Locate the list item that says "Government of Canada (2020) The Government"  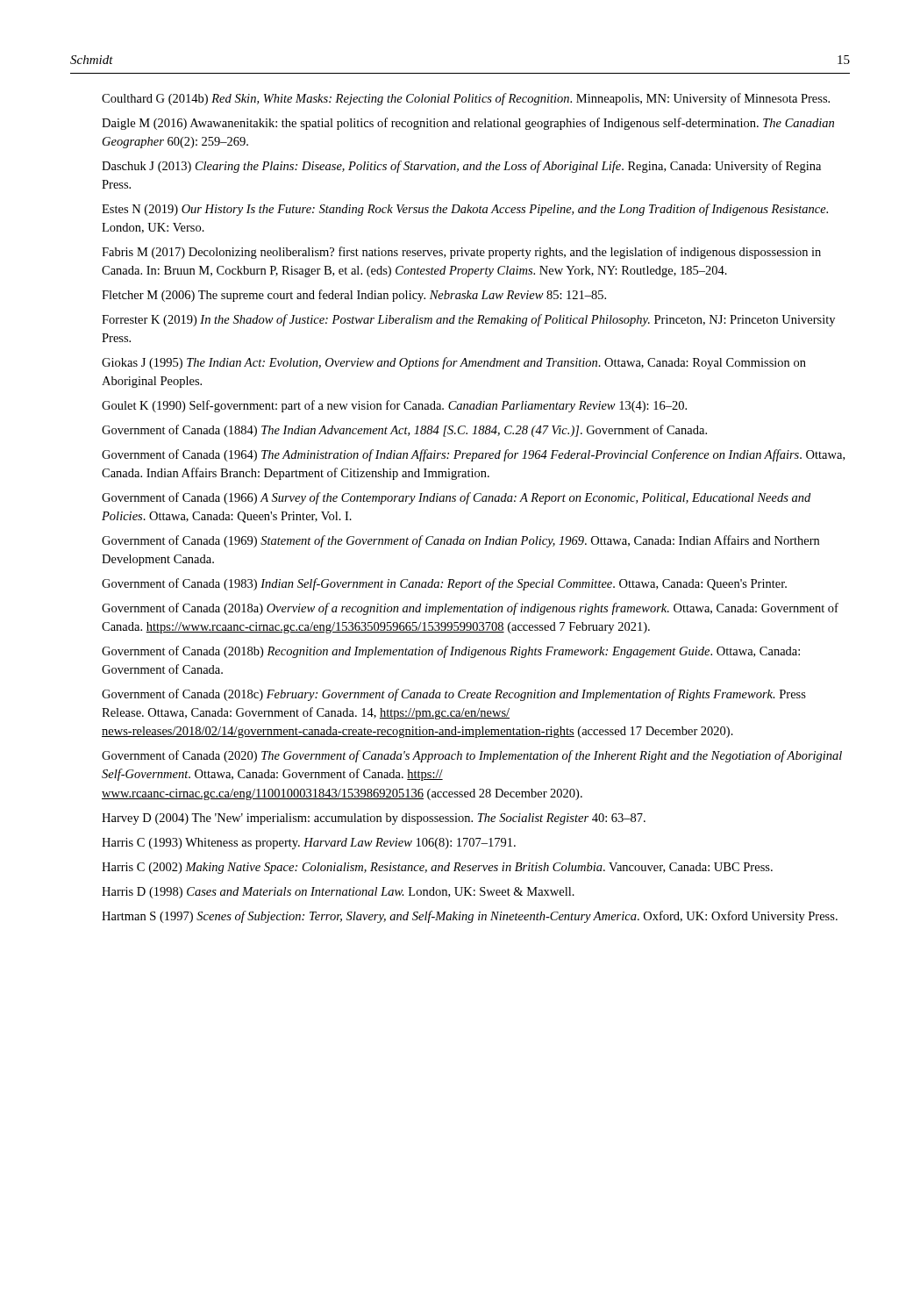coord(472,756)
